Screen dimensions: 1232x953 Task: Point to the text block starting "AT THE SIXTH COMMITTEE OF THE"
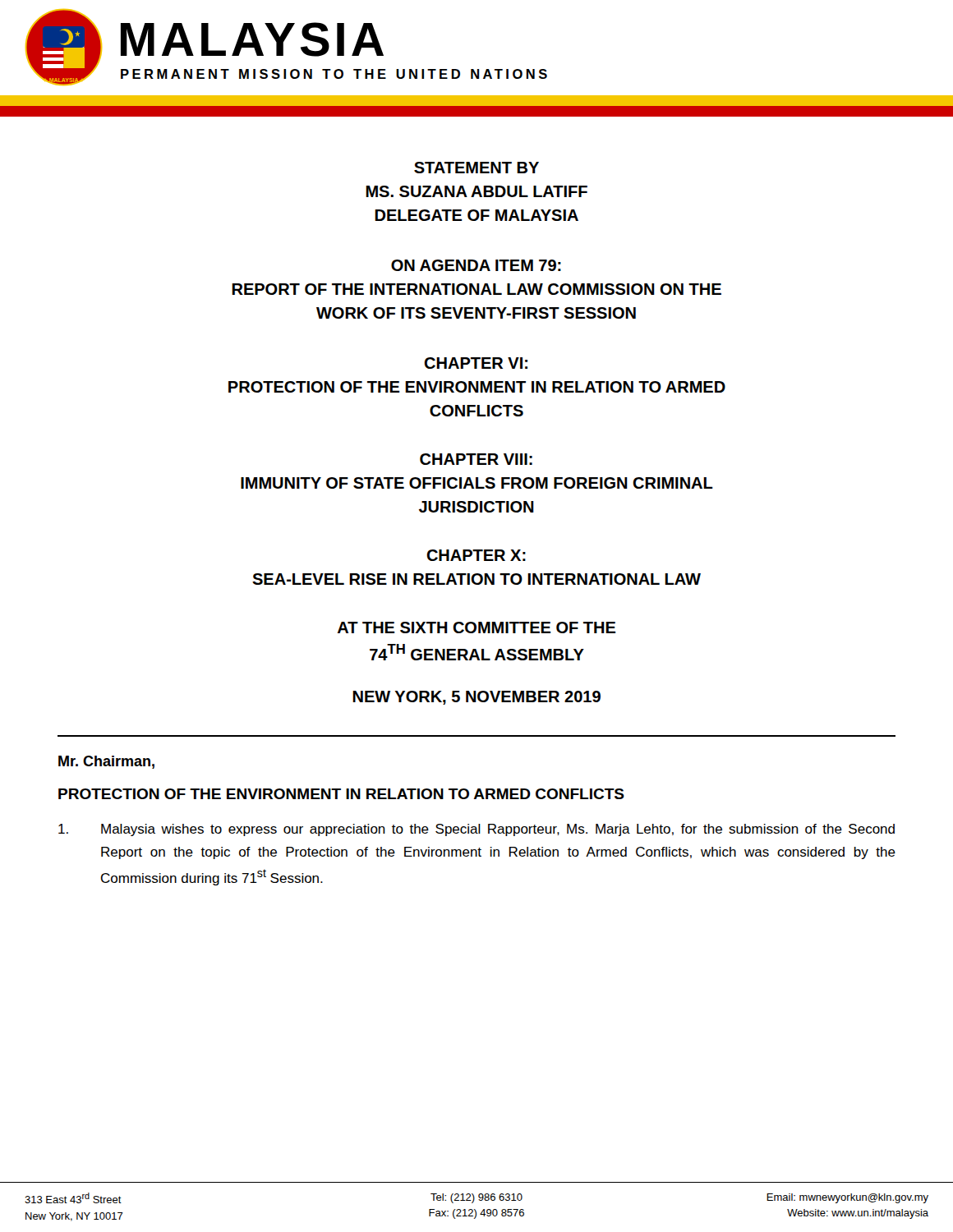coord(476,641)
